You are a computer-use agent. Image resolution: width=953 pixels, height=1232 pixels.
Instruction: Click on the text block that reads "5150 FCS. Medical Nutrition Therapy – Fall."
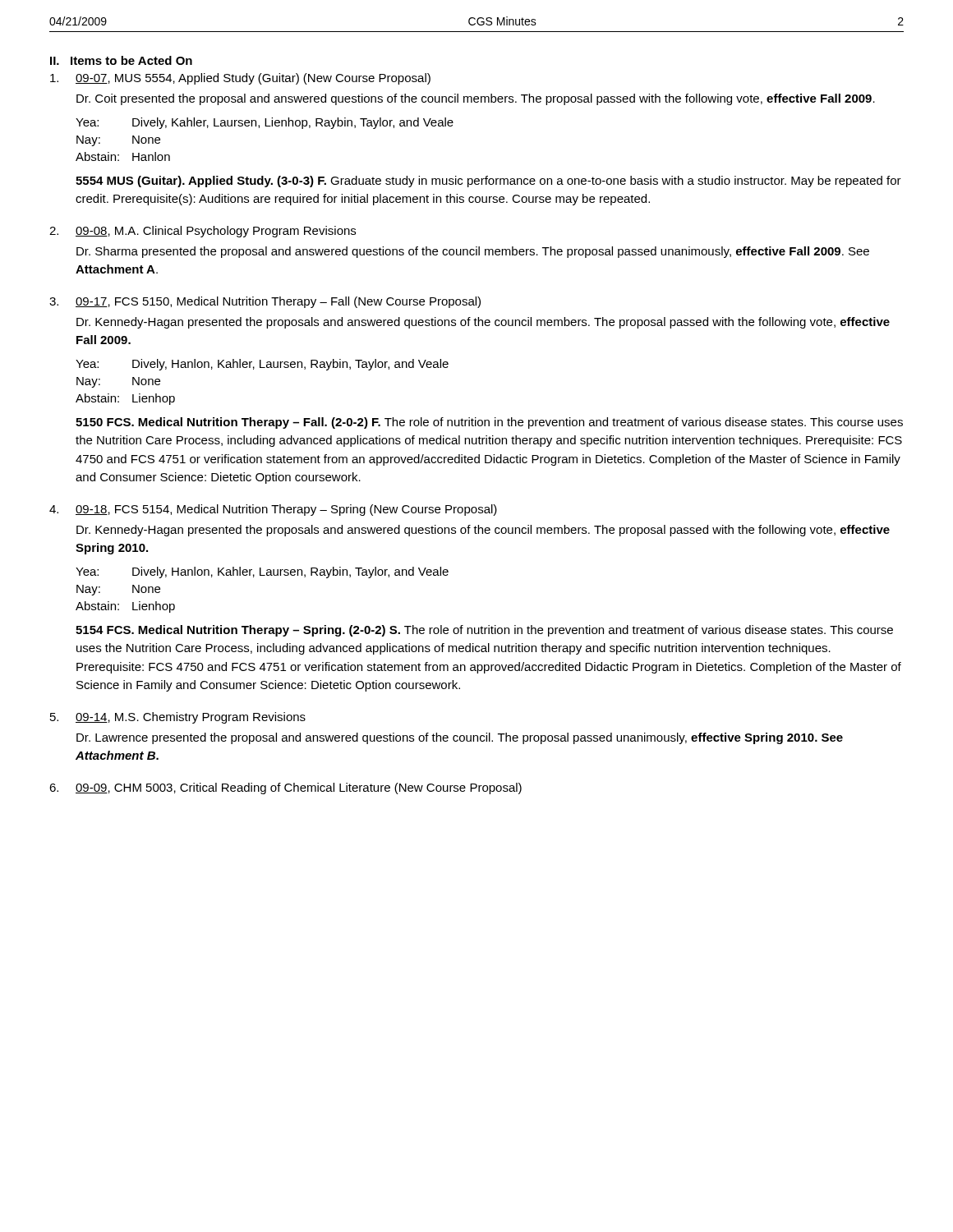[490, 450]
